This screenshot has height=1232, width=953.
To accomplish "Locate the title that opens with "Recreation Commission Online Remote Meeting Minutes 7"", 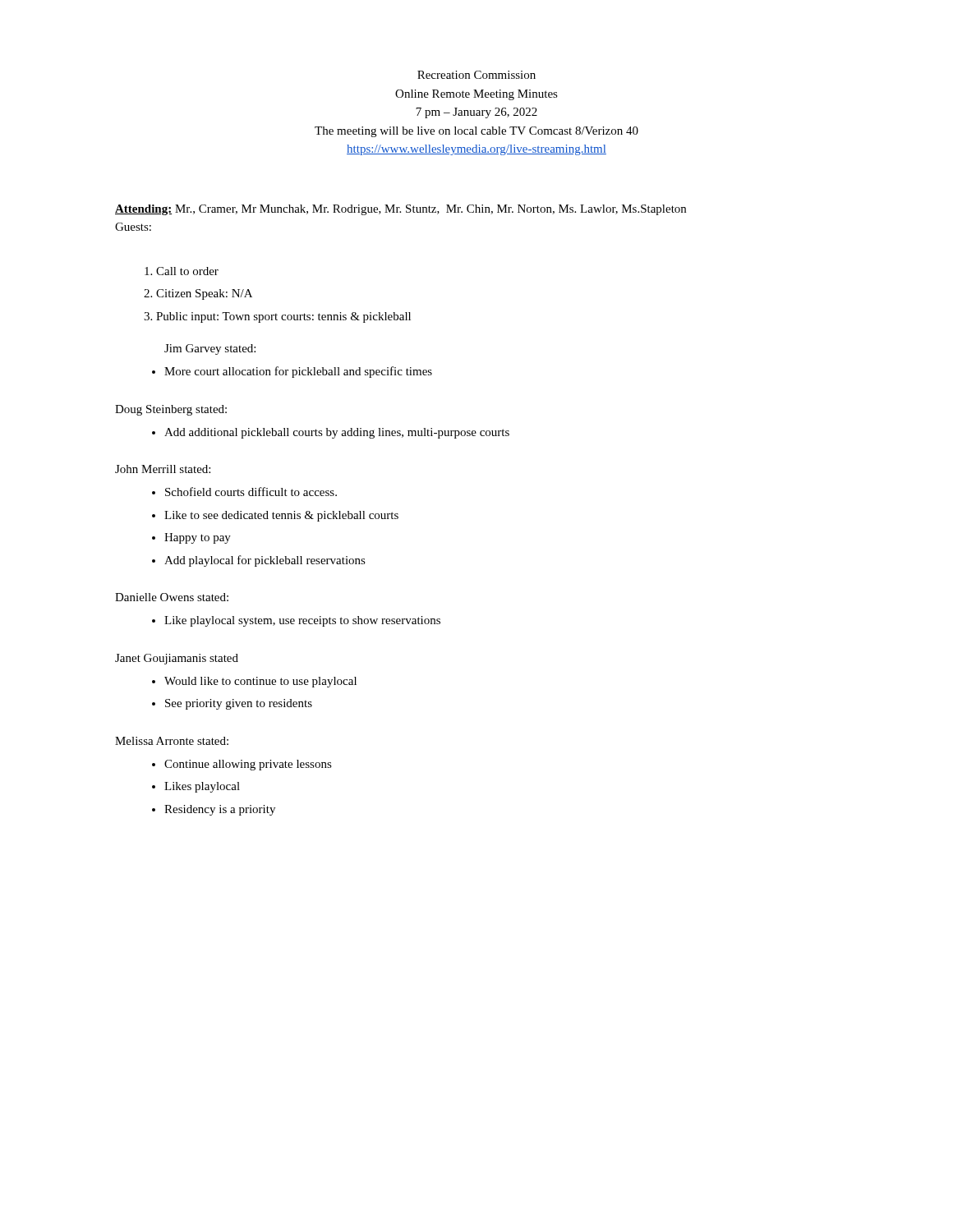I will pos(476,112).
